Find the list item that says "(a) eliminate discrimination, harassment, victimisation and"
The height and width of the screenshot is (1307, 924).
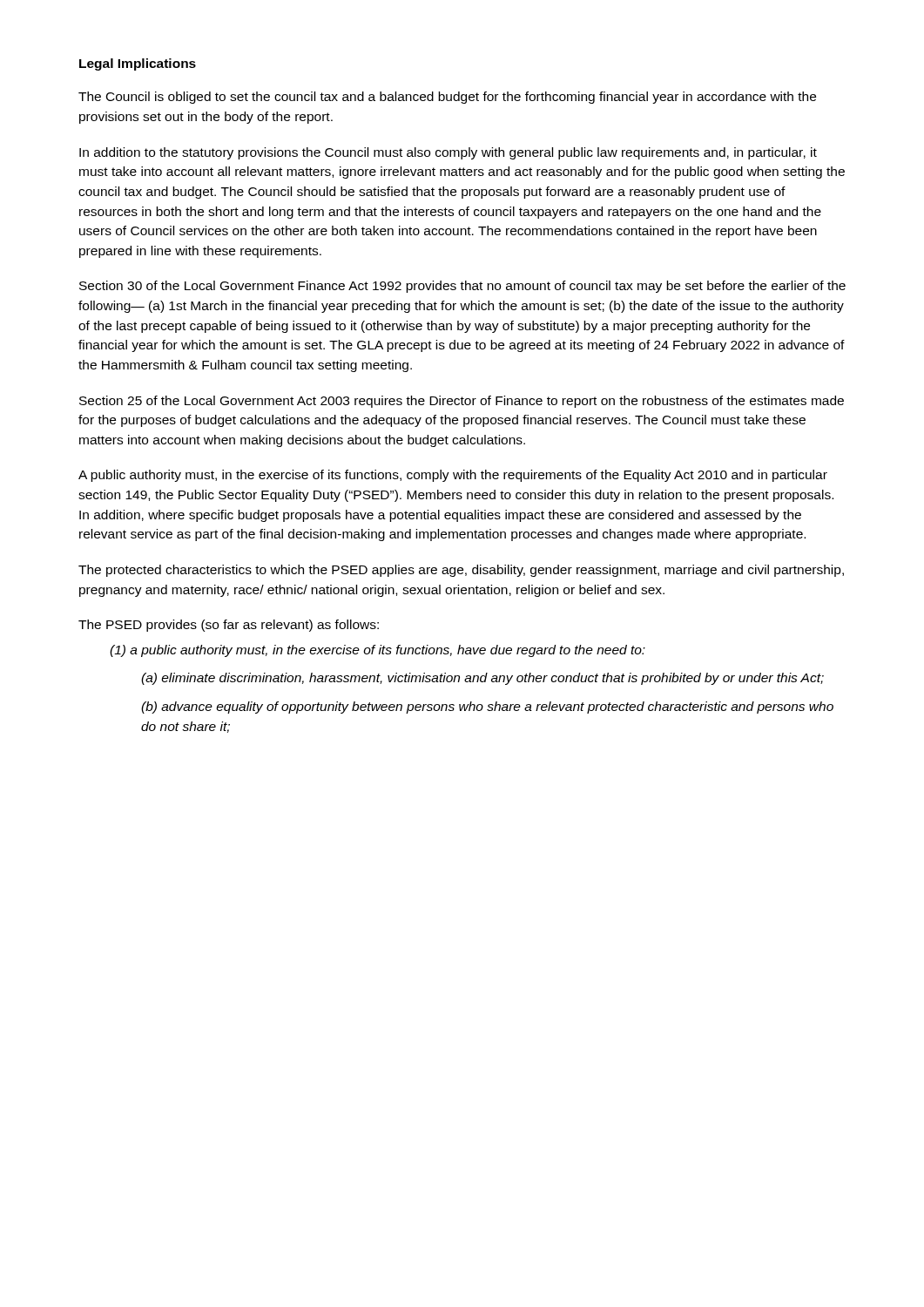coord(483,678)
